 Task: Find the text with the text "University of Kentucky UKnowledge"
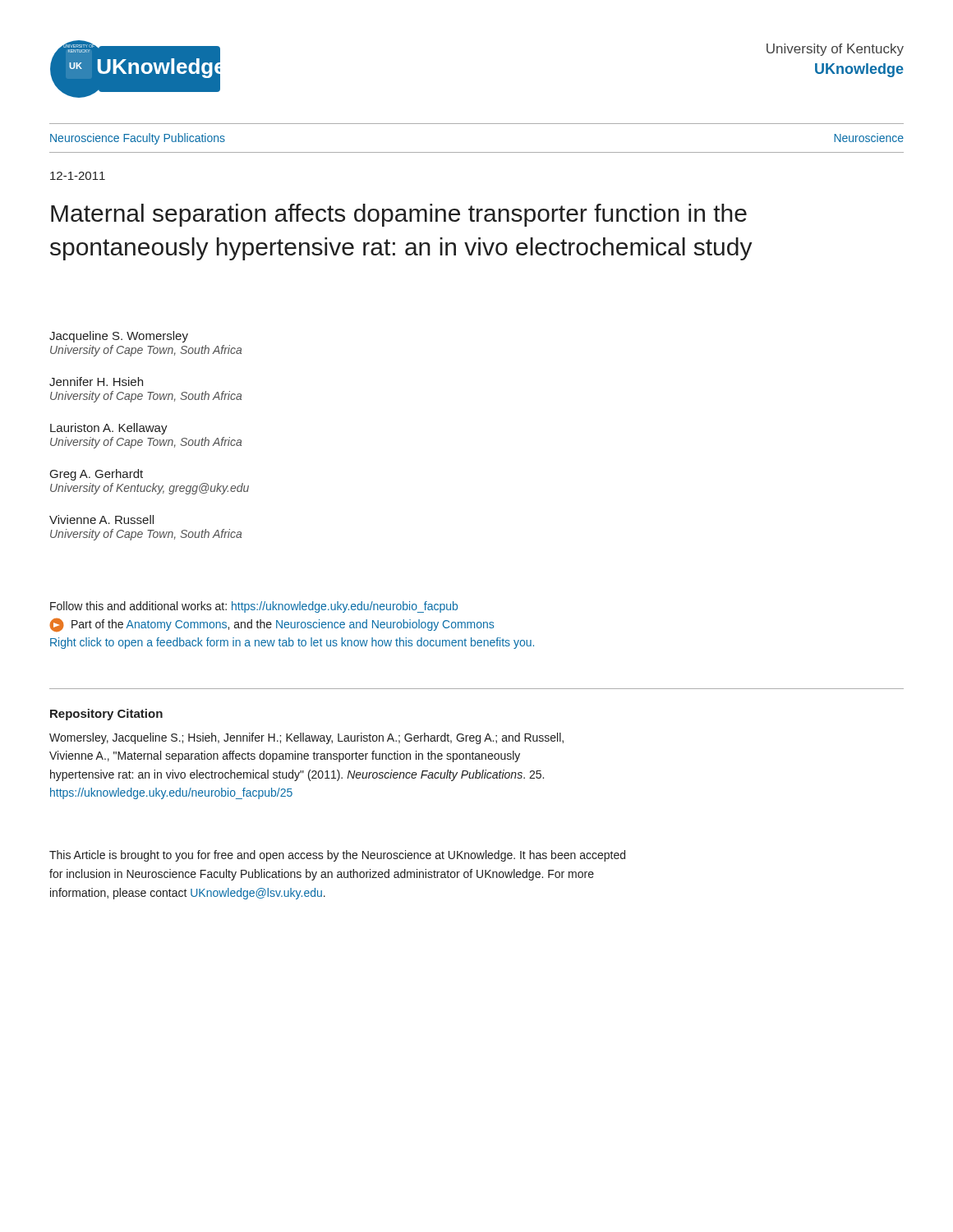[835, 60]
